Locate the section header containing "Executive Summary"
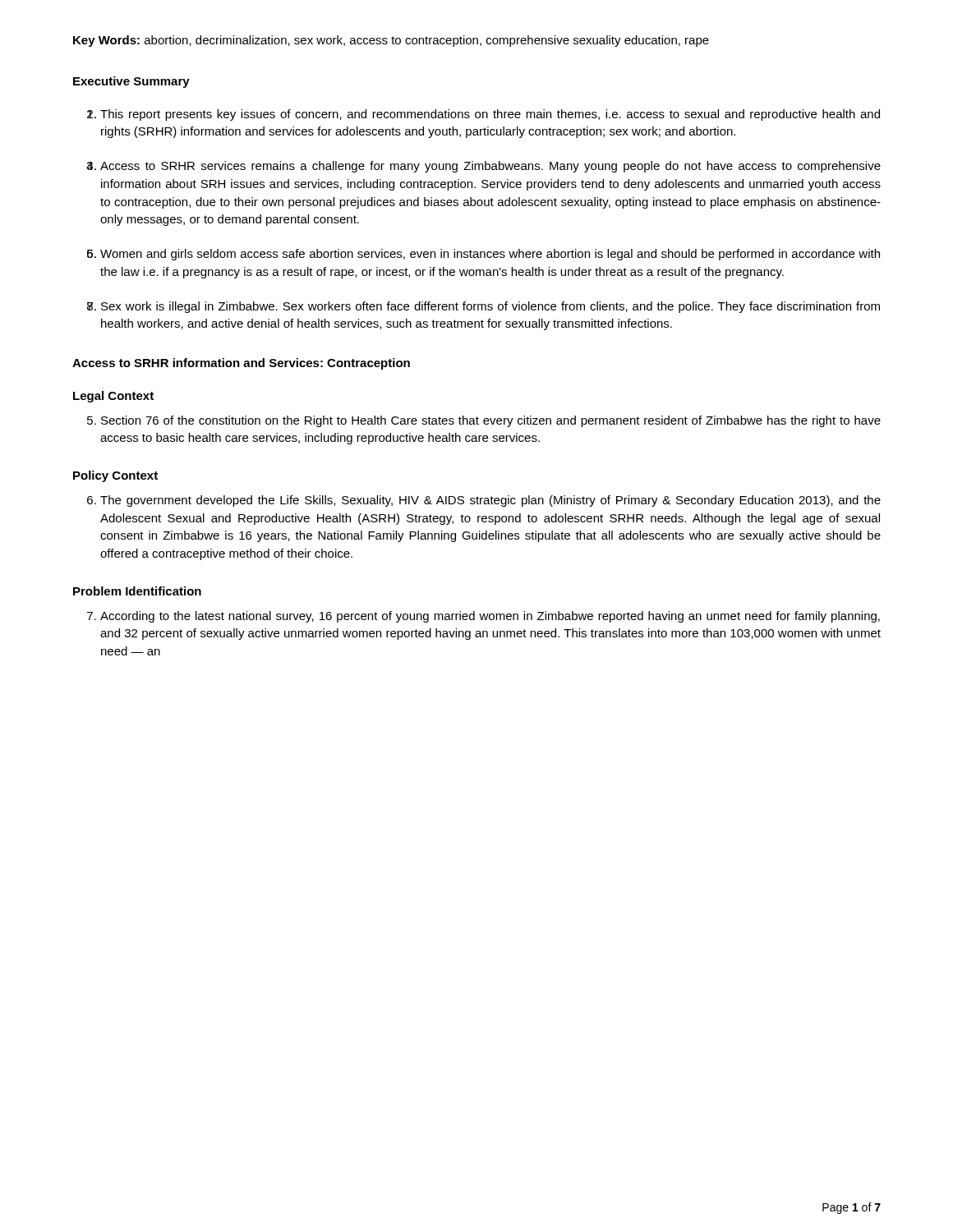 point(131,81)
